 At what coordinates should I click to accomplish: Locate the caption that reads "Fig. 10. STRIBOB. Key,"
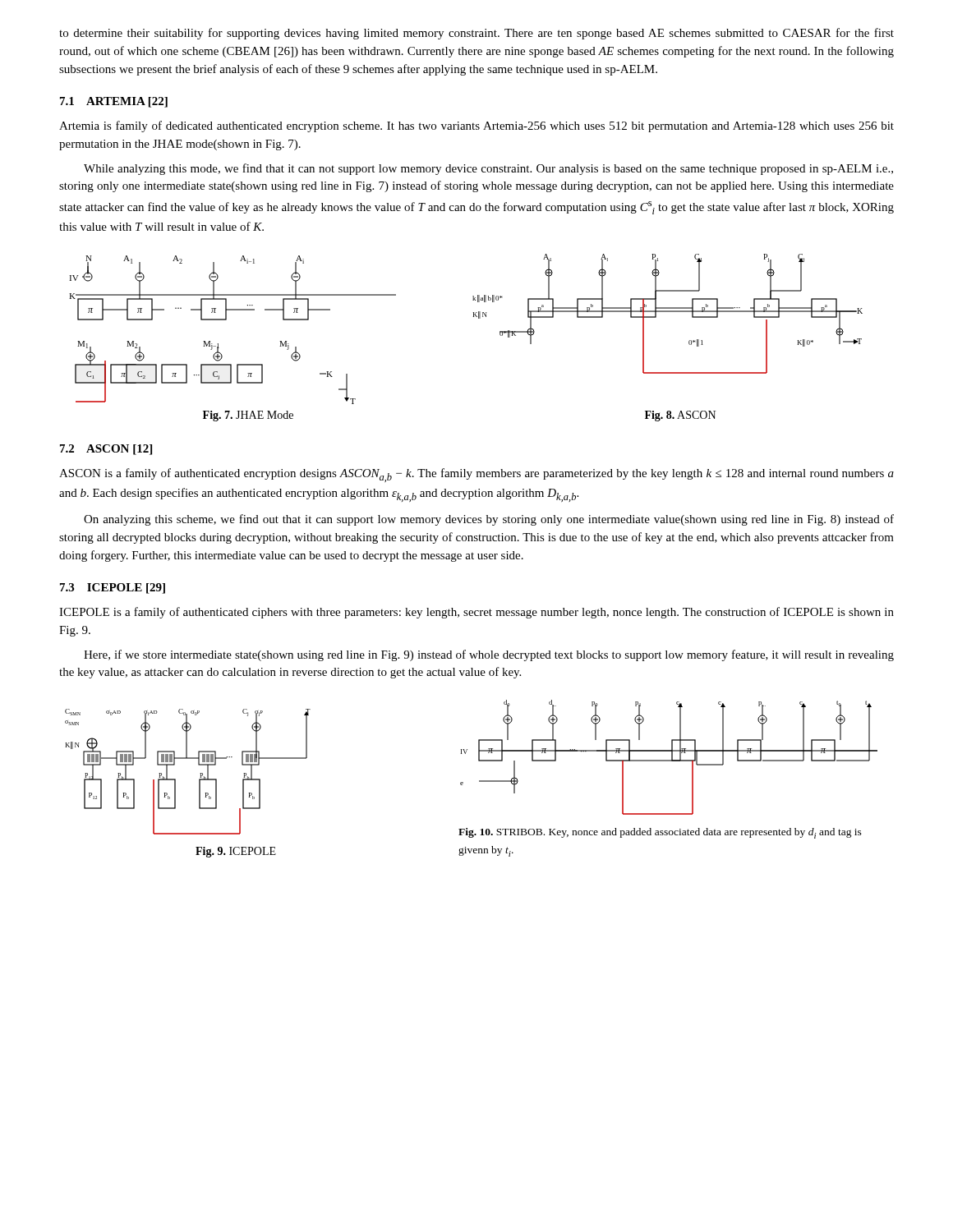click(x=668, y=842)
